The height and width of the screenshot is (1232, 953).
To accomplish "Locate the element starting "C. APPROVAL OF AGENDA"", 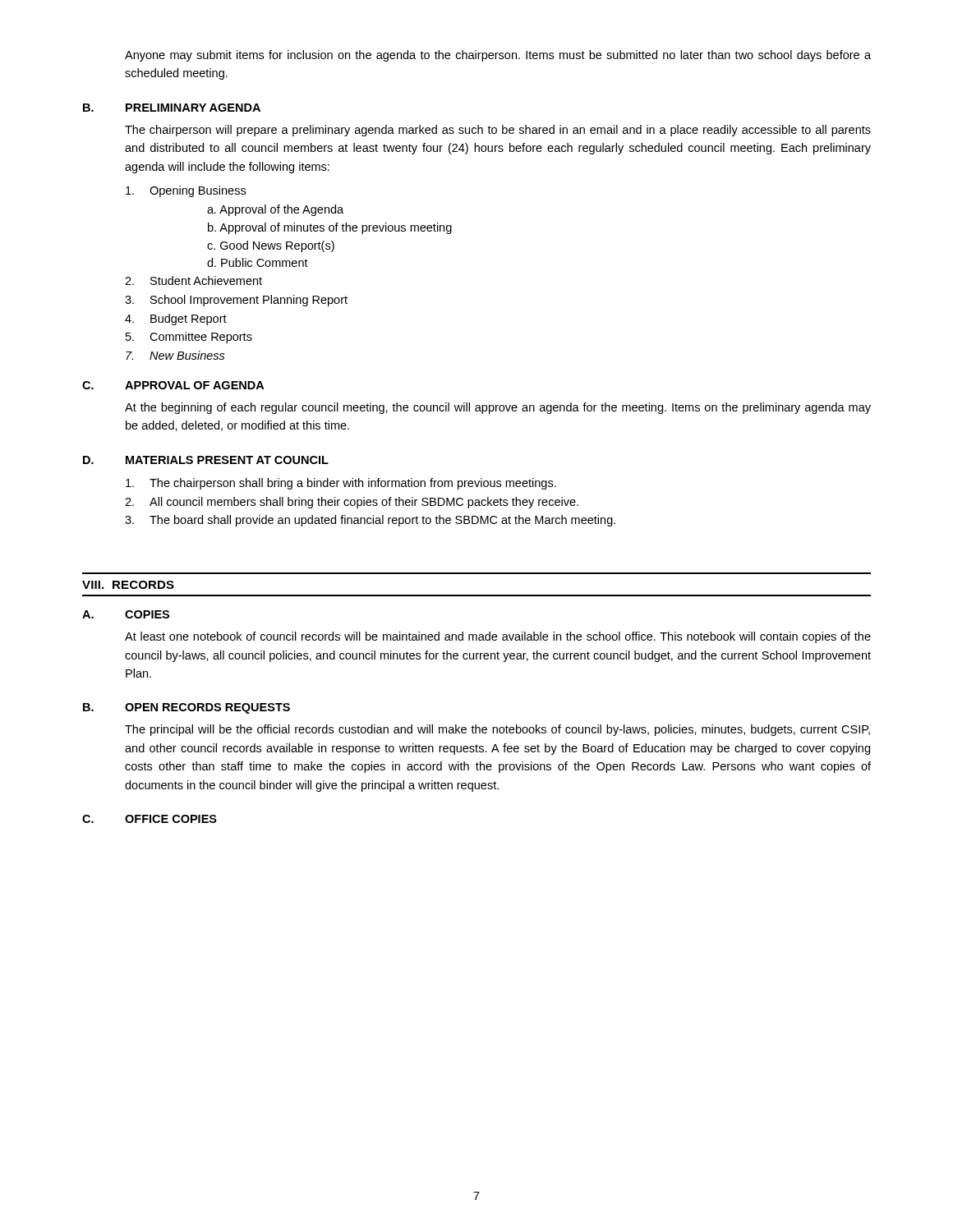I will coord(173,385).
